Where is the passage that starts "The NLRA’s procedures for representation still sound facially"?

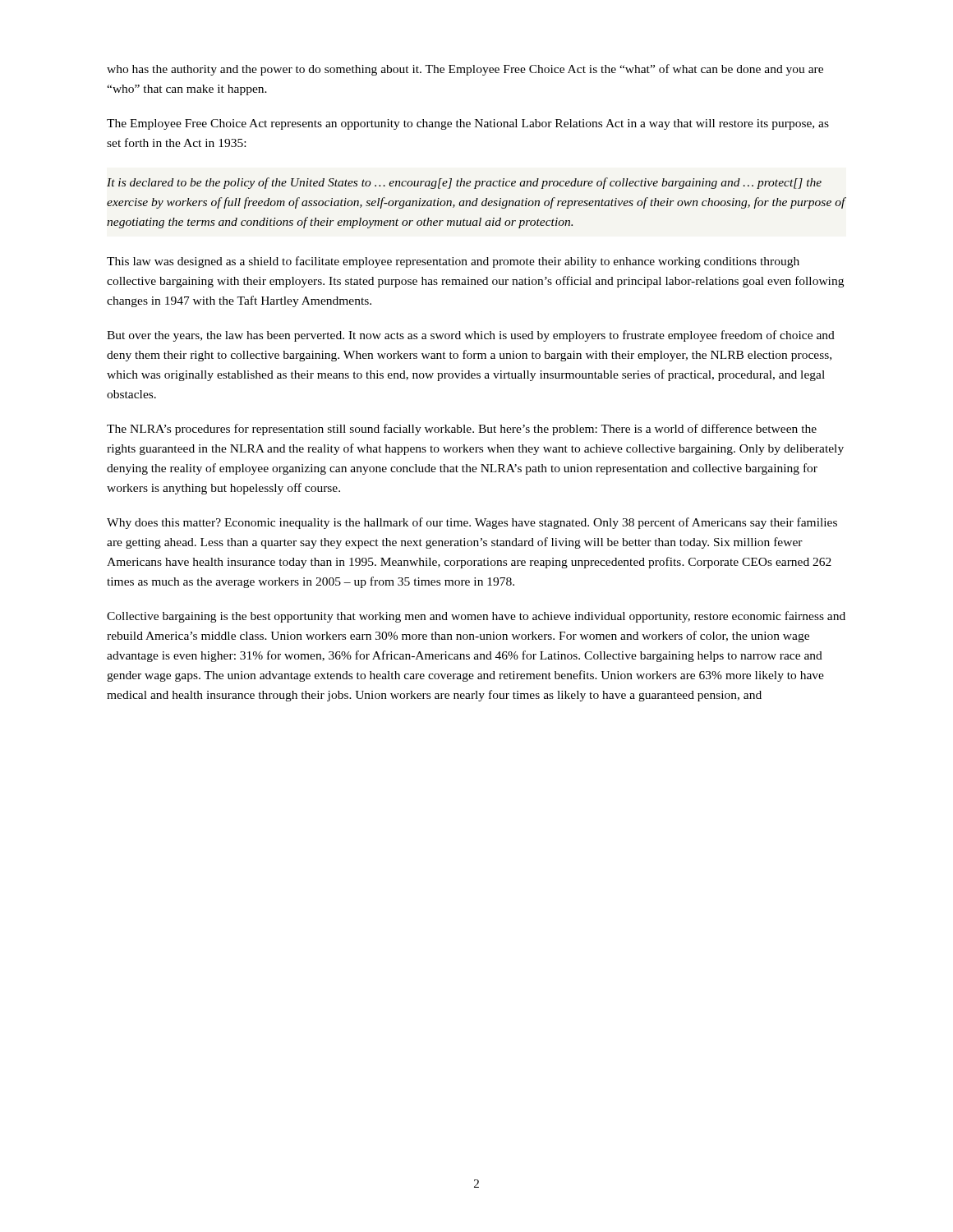point(475,458)
